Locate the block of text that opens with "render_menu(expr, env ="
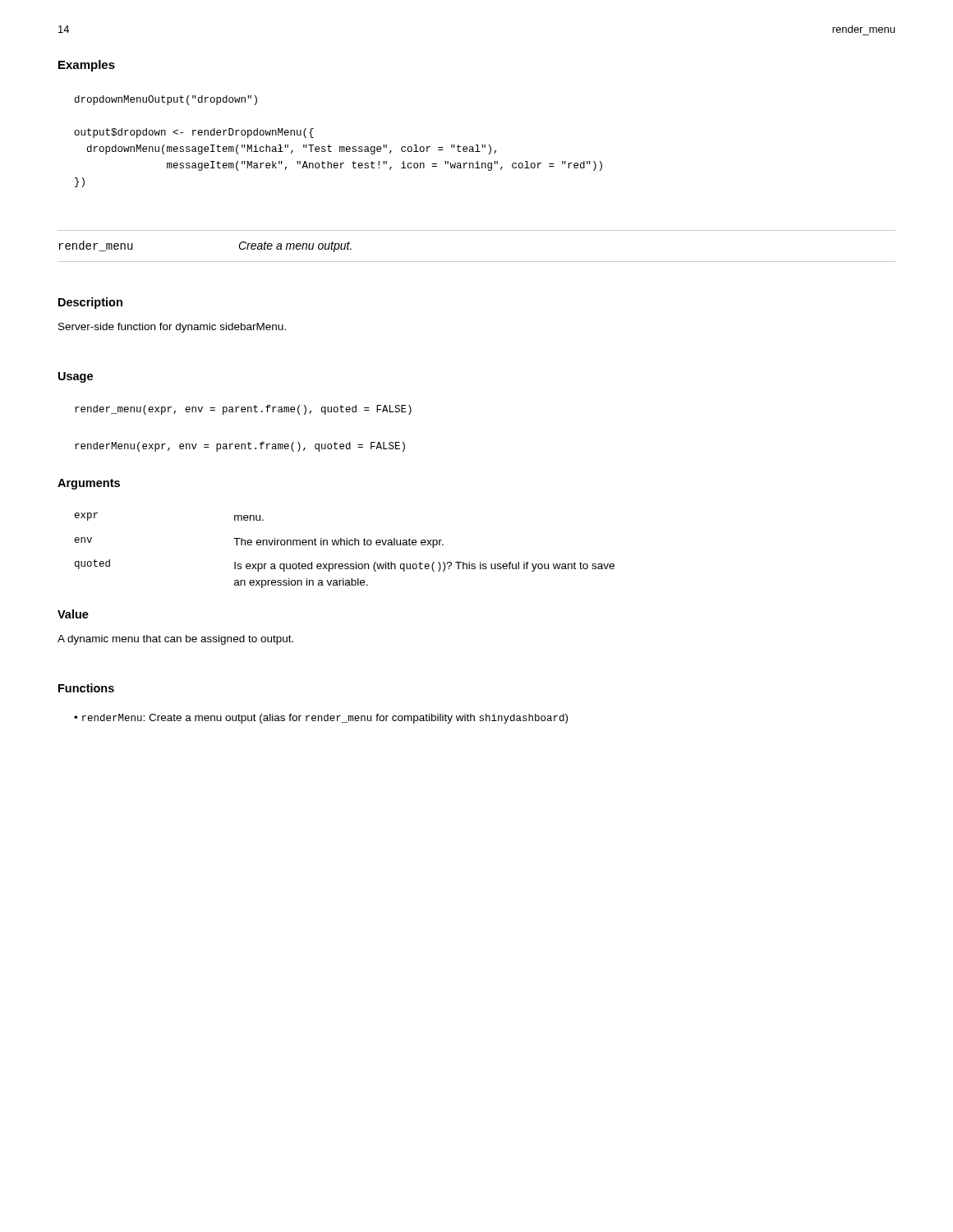Screen dimensions: 1232x953 (243, 410)
